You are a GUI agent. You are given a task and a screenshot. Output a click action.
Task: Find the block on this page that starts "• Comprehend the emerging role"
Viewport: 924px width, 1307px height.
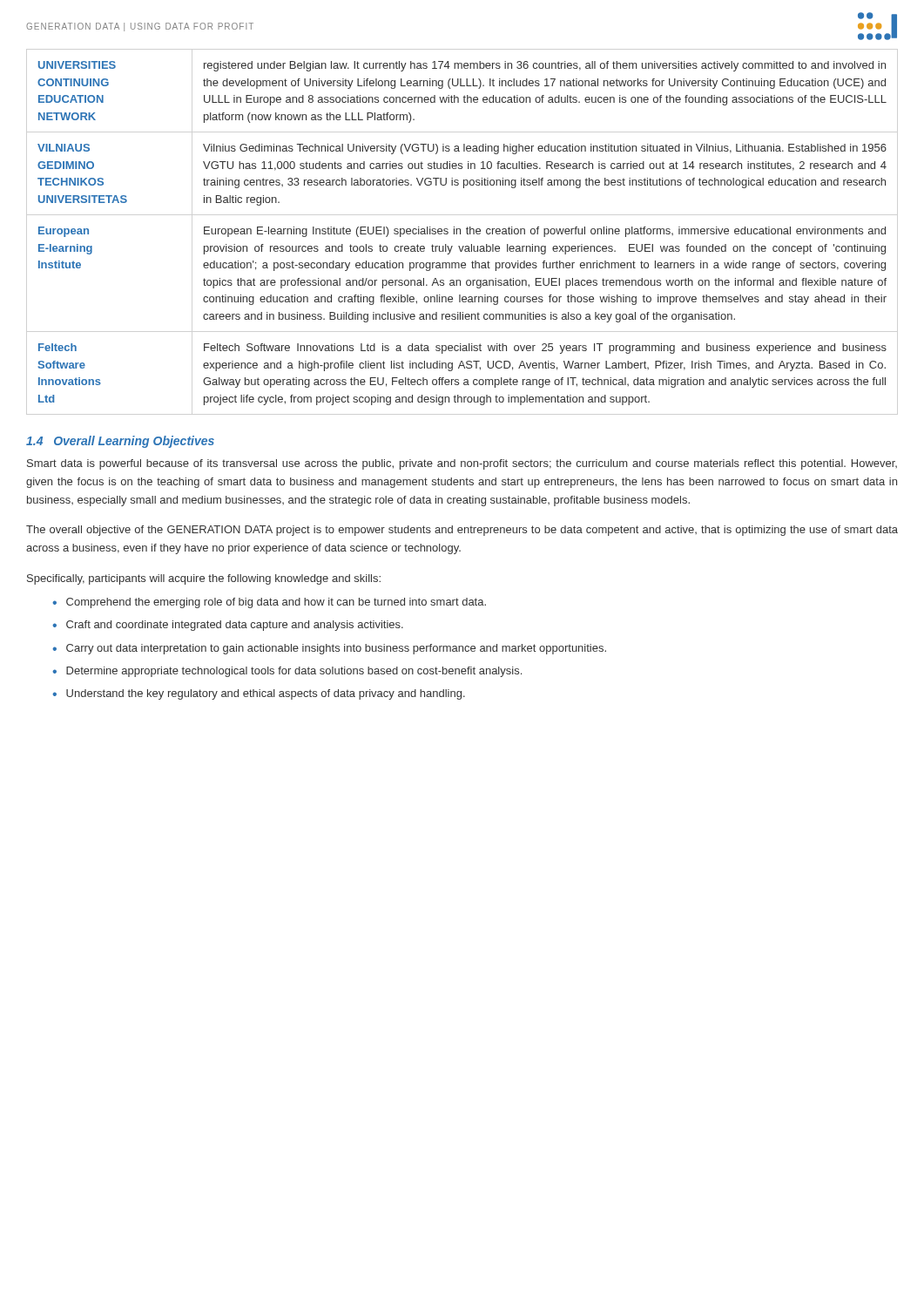475,603
